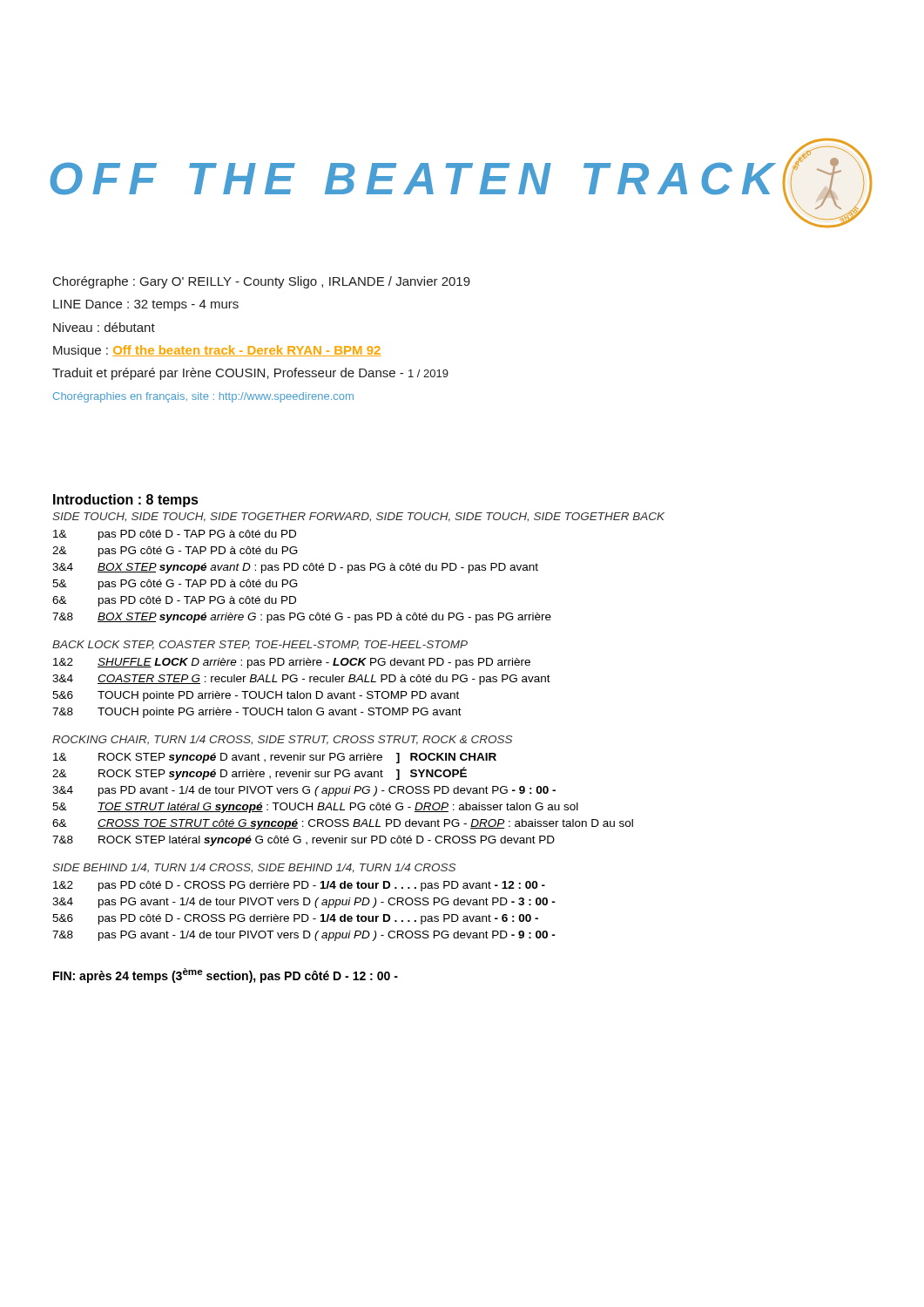The height and width of the screenshot is (1307, 924).
Task: Click on the logo
Action: coord(828,183)
